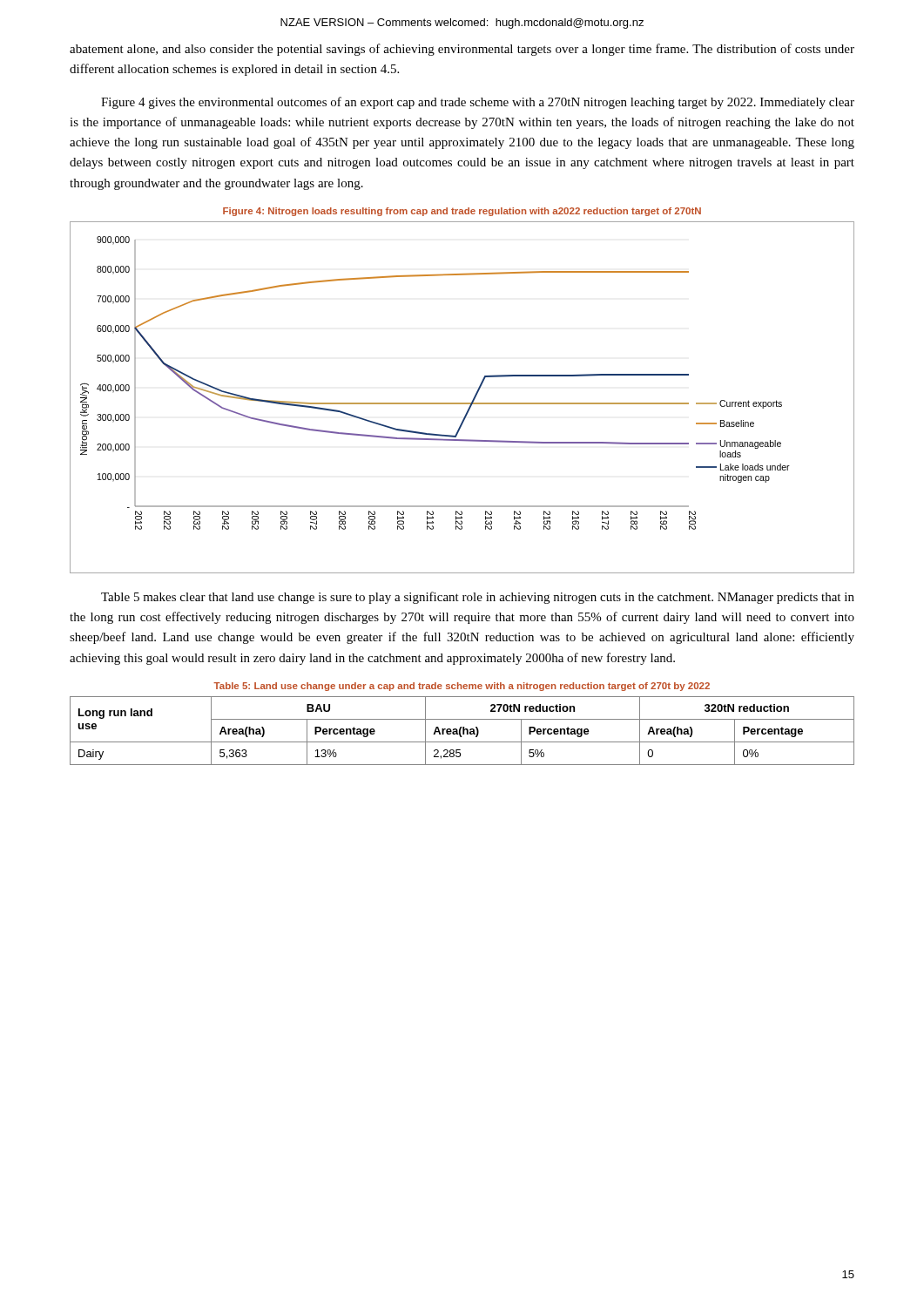Find the caption on this page that starts "Table 5: Land"
924x1307 pixels.
tap(462, 686)
